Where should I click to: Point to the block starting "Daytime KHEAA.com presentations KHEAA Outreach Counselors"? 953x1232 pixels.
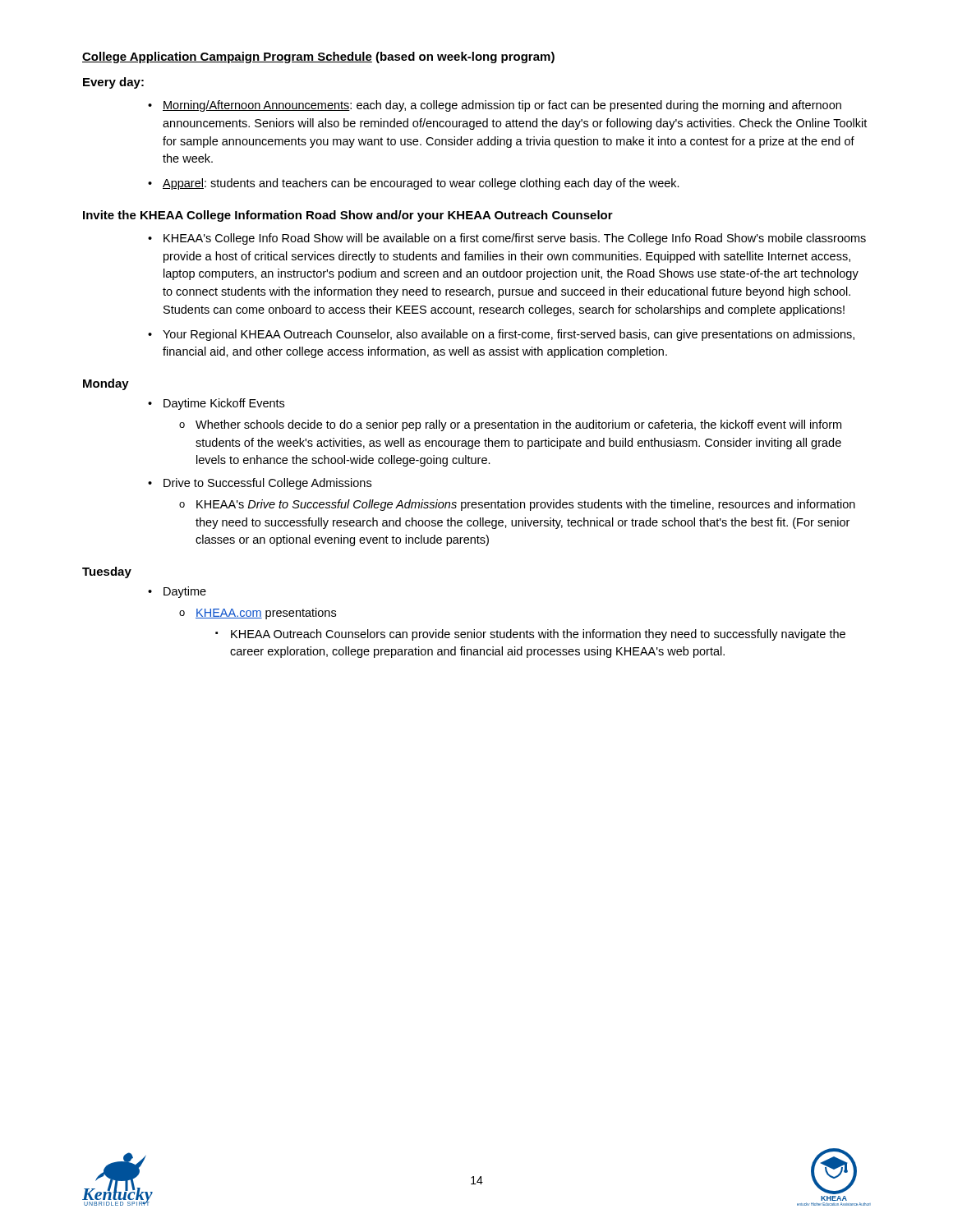(x=517, y=623)
